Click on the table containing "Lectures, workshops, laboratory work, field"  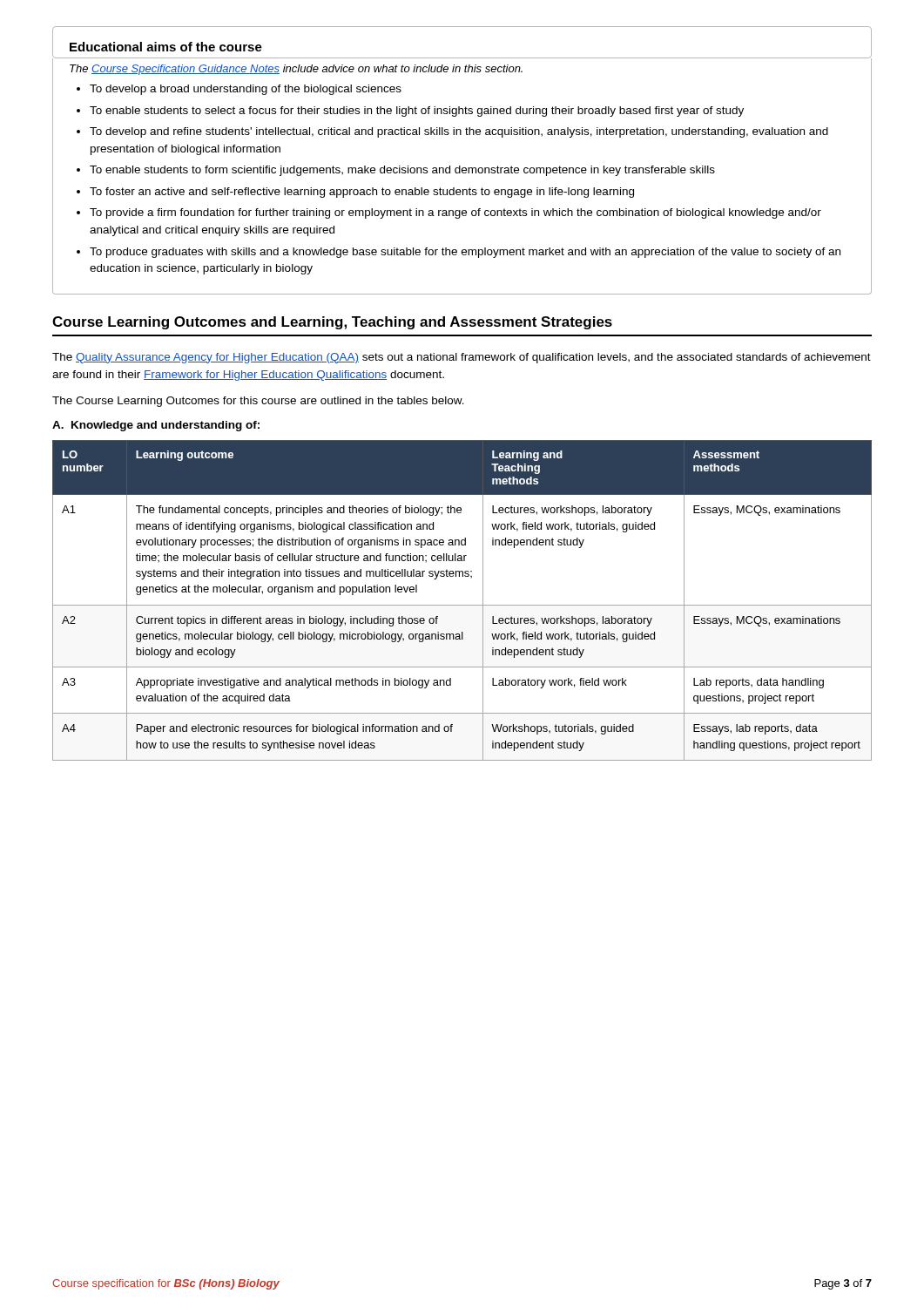tap(462, 600)
